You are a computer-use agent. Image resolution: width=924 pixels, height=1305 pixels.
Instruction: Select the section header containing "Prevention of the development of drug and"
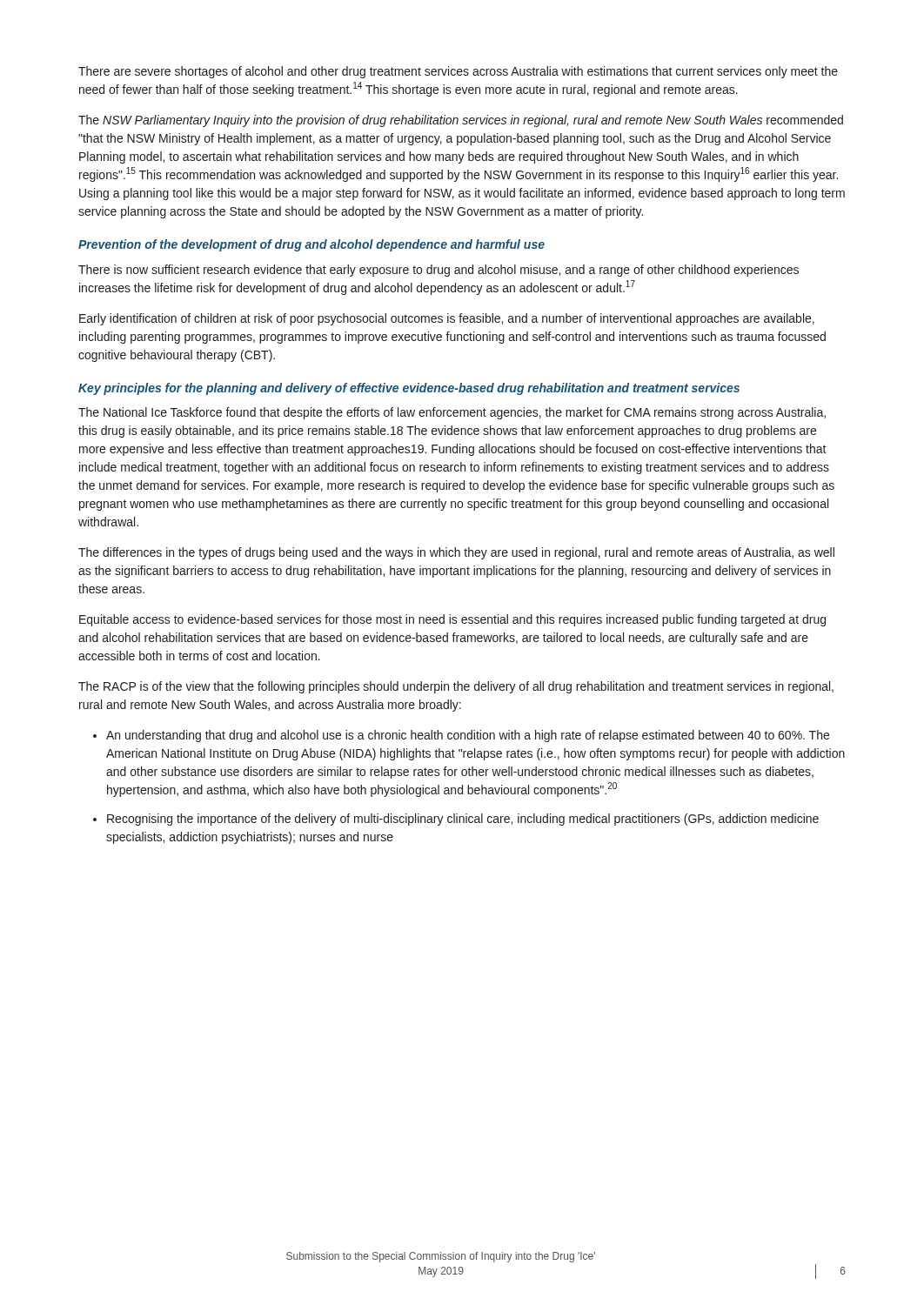(x=311, y=244)
